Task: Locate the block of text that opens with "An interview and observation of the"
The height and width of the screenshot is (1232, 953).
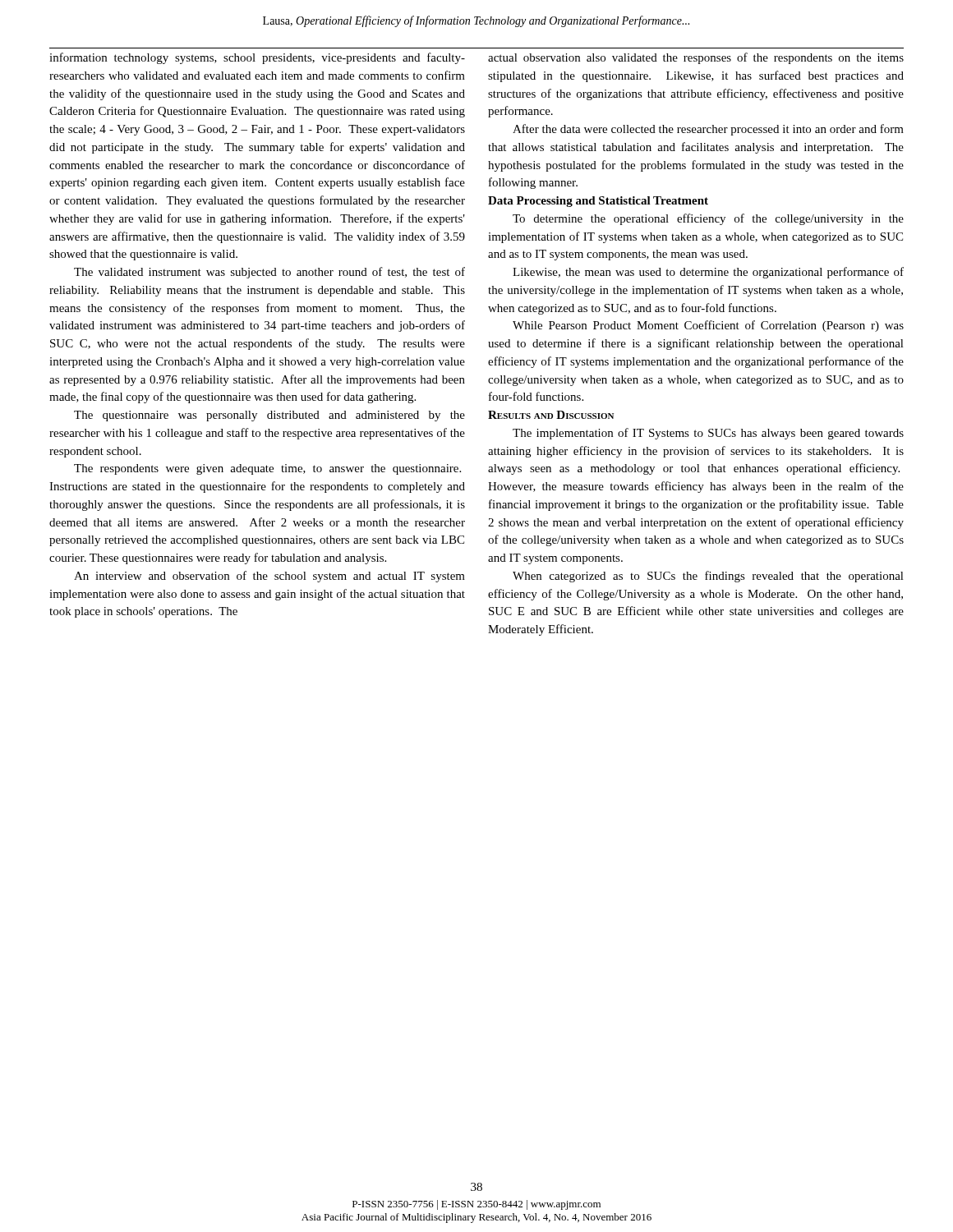Action: point(257,594)
